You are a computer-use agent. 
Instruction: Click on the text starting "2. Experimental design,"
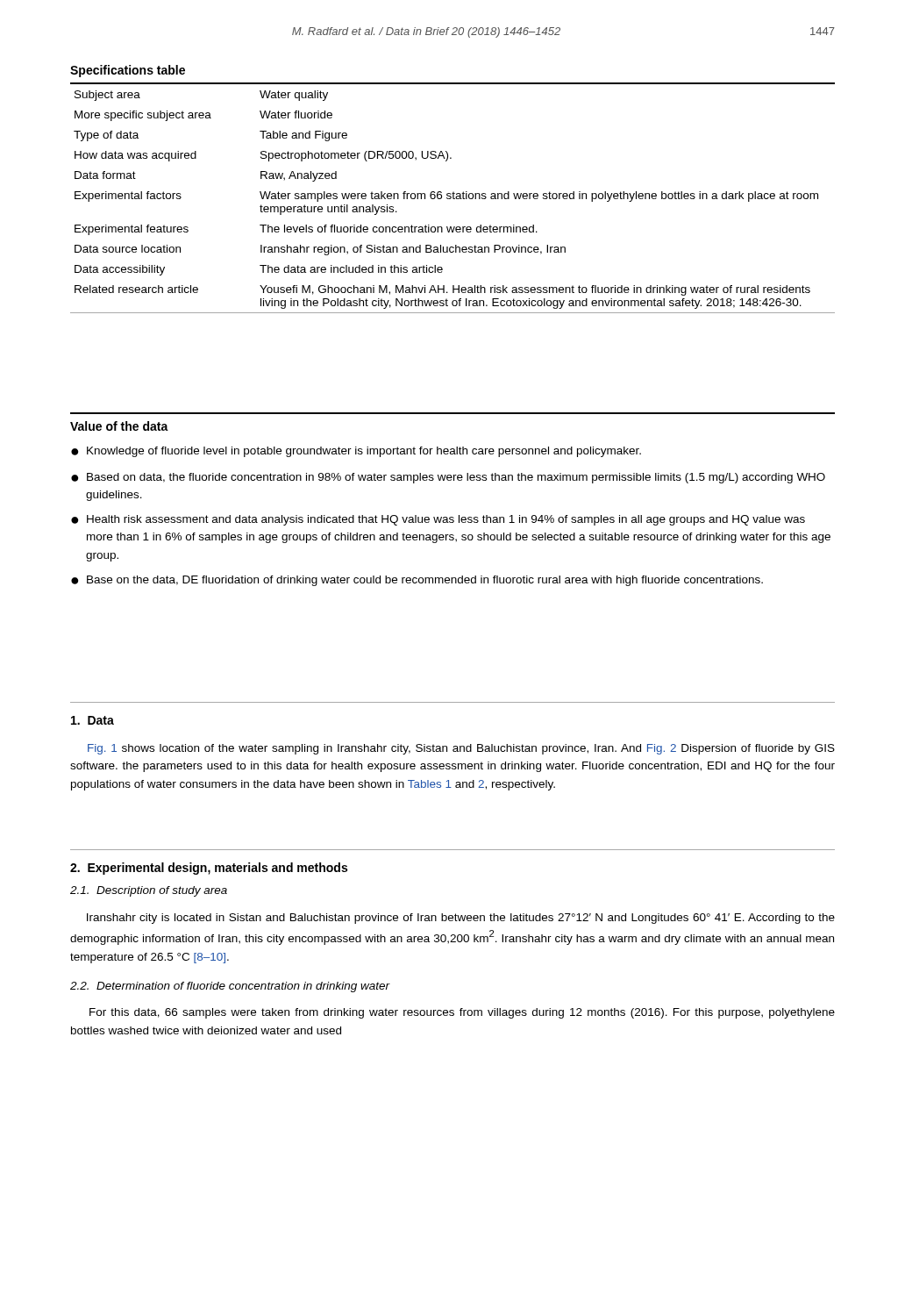pos(209,868)
